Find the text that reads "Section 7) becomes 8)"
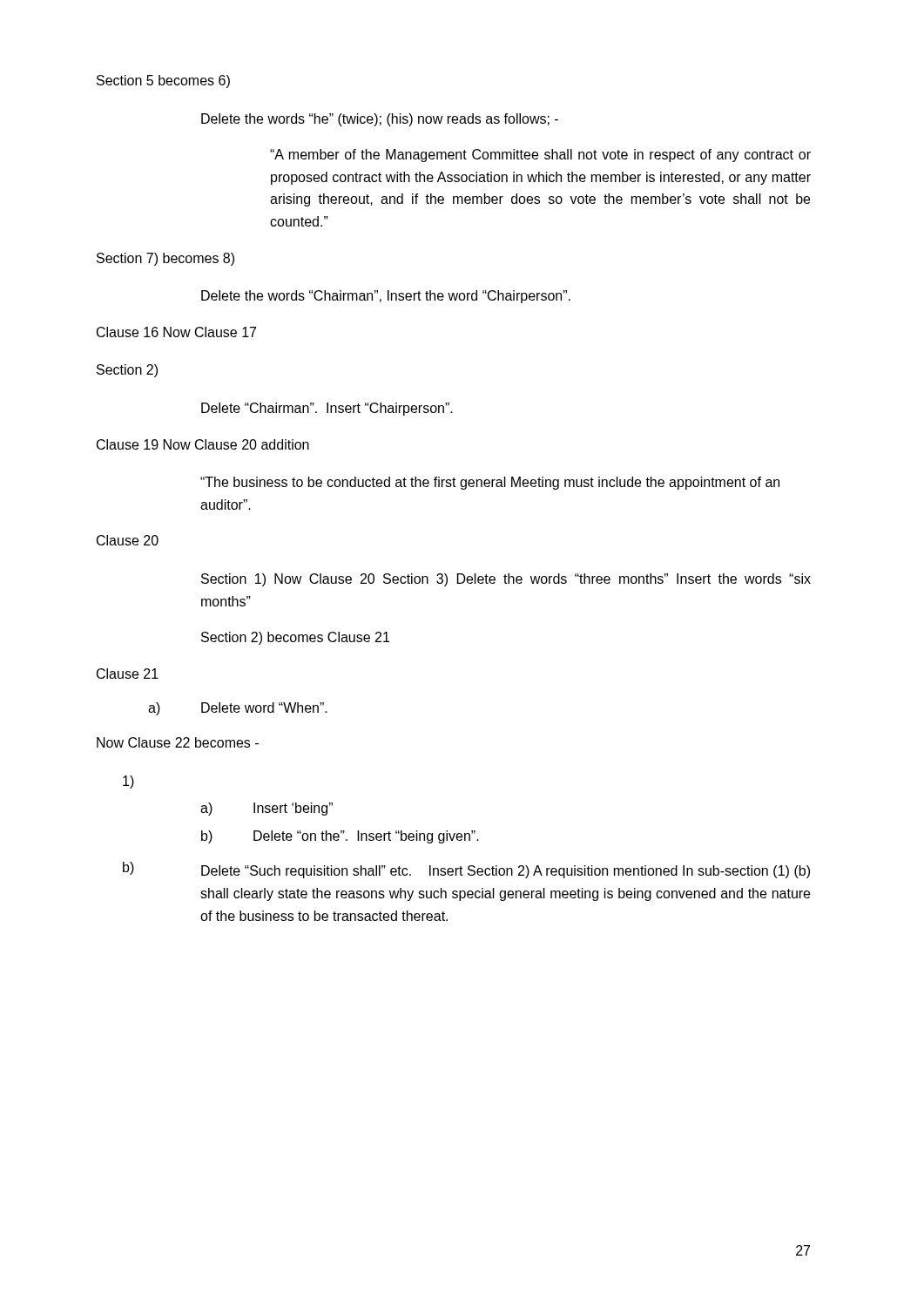This screenshot has height=1307, width=924. click(166, 258)
